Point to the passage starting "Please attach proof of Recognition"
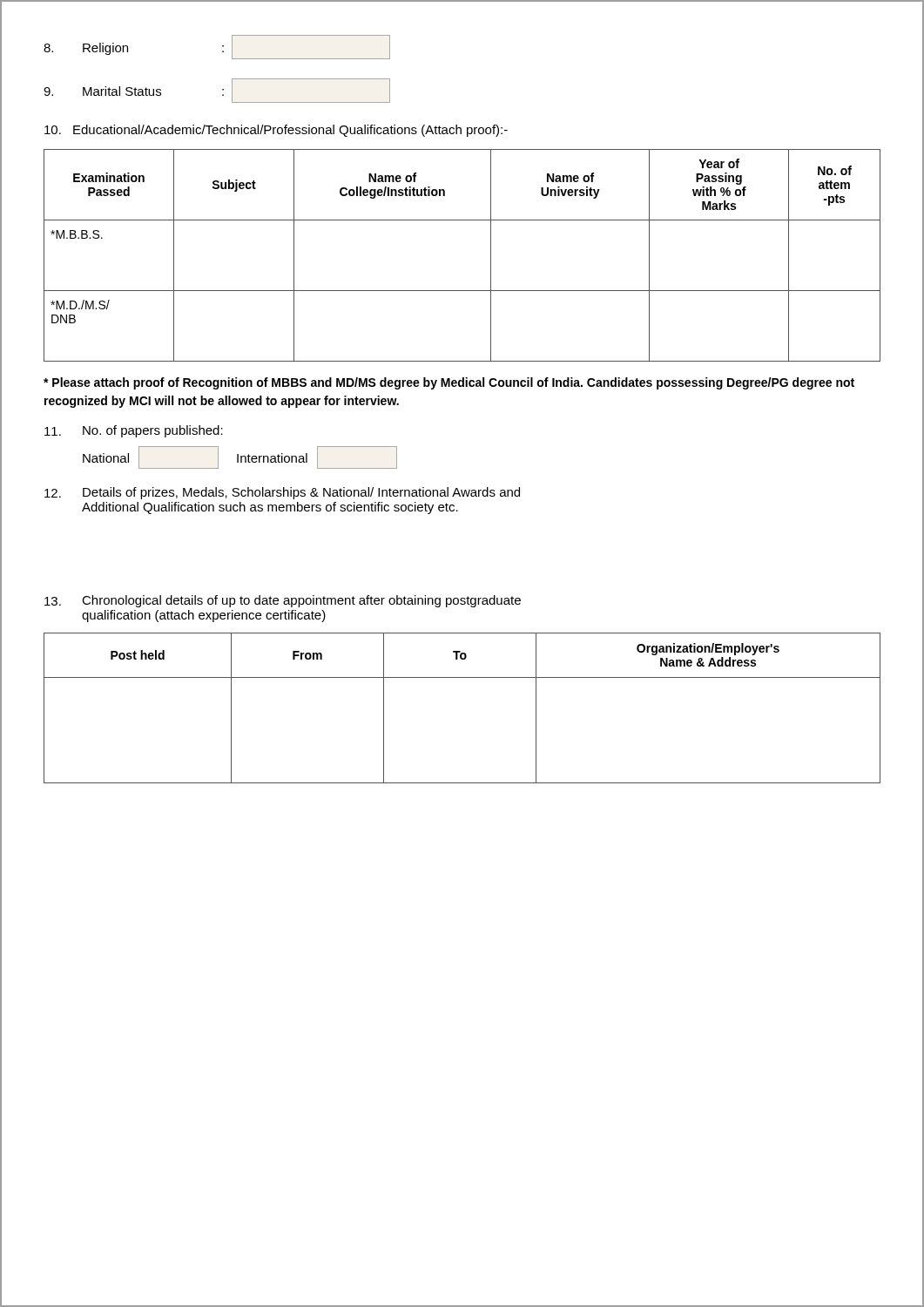924x1307 pixels. 449,392
